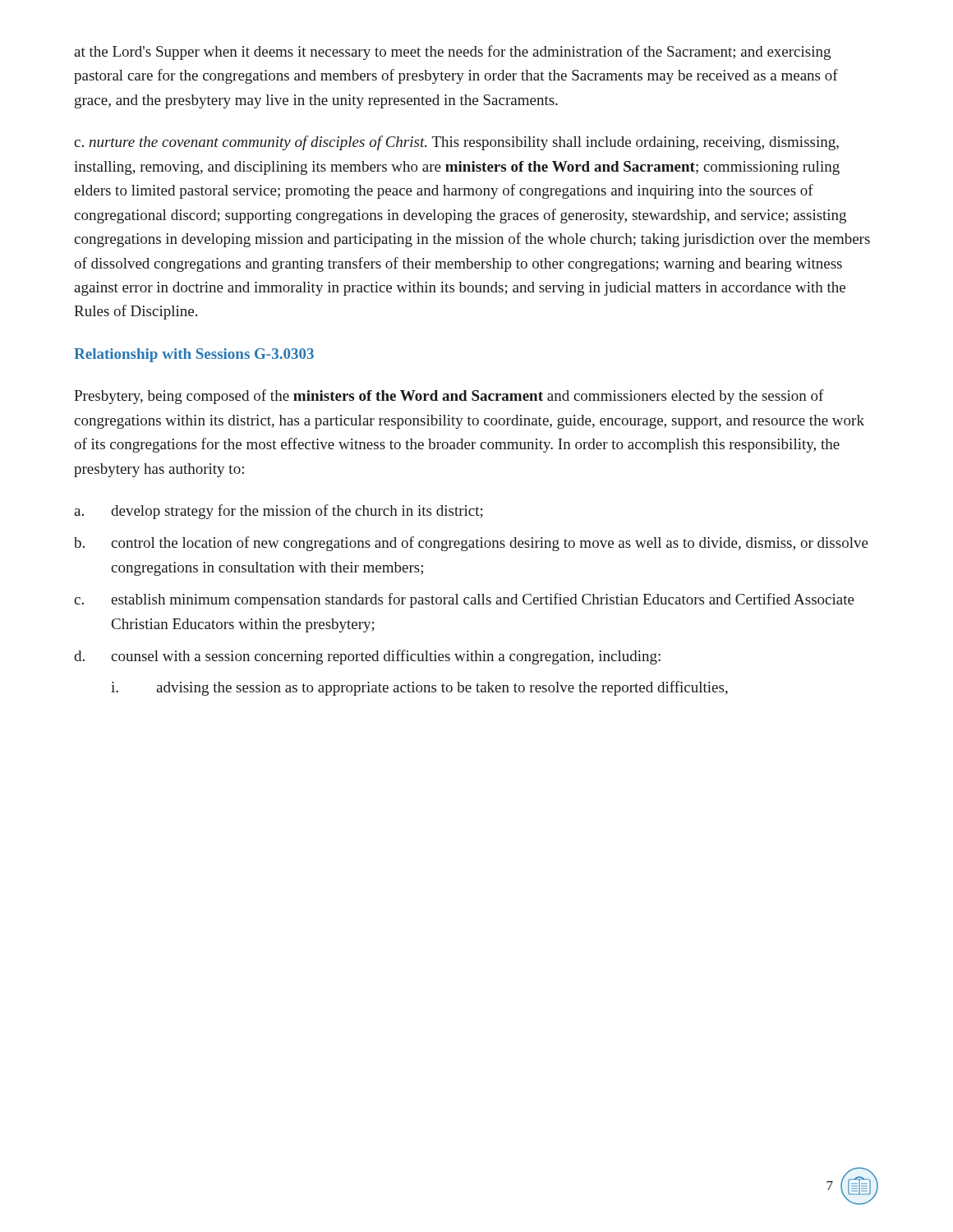Click the passage that begins "at the Lord's Supper when"
Viewport: 953px width, 1232px height.
[456, 76]
